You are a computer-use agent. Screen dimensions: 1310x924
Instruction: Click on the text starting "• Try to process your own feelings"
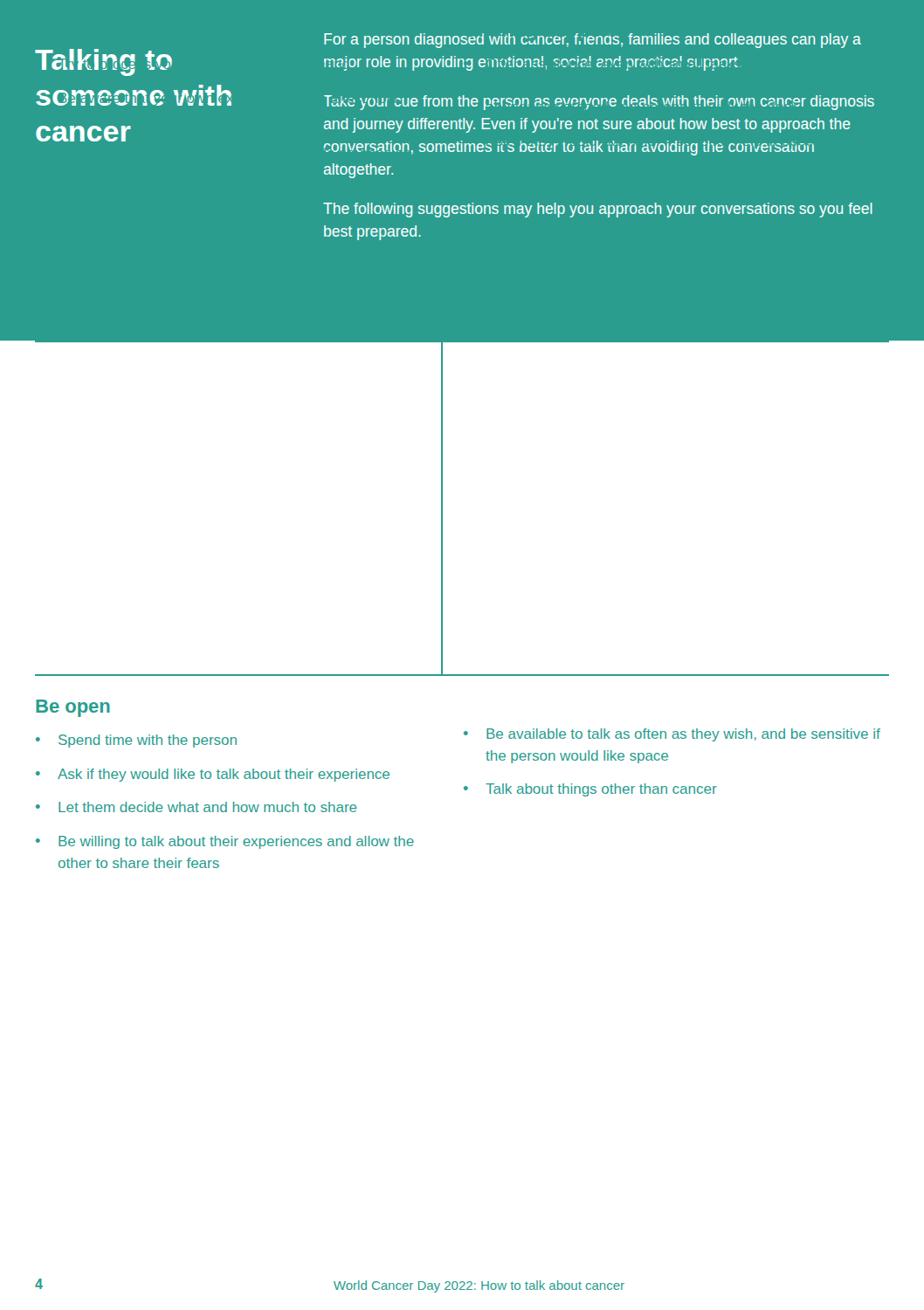click(x=113, y=64)
